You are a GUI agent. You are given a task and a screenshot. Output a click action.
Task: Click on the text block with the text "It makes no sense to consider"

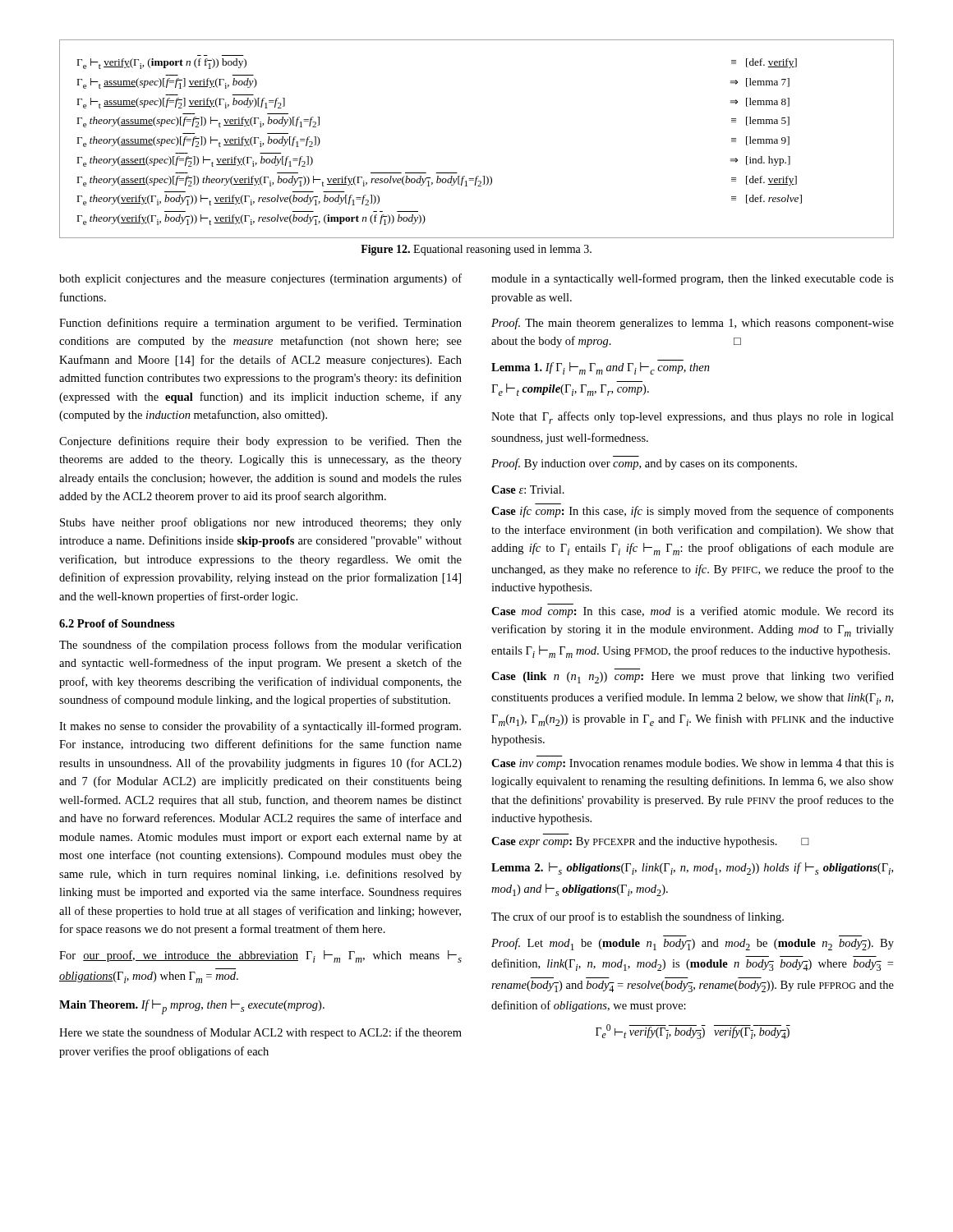point(260,827)
